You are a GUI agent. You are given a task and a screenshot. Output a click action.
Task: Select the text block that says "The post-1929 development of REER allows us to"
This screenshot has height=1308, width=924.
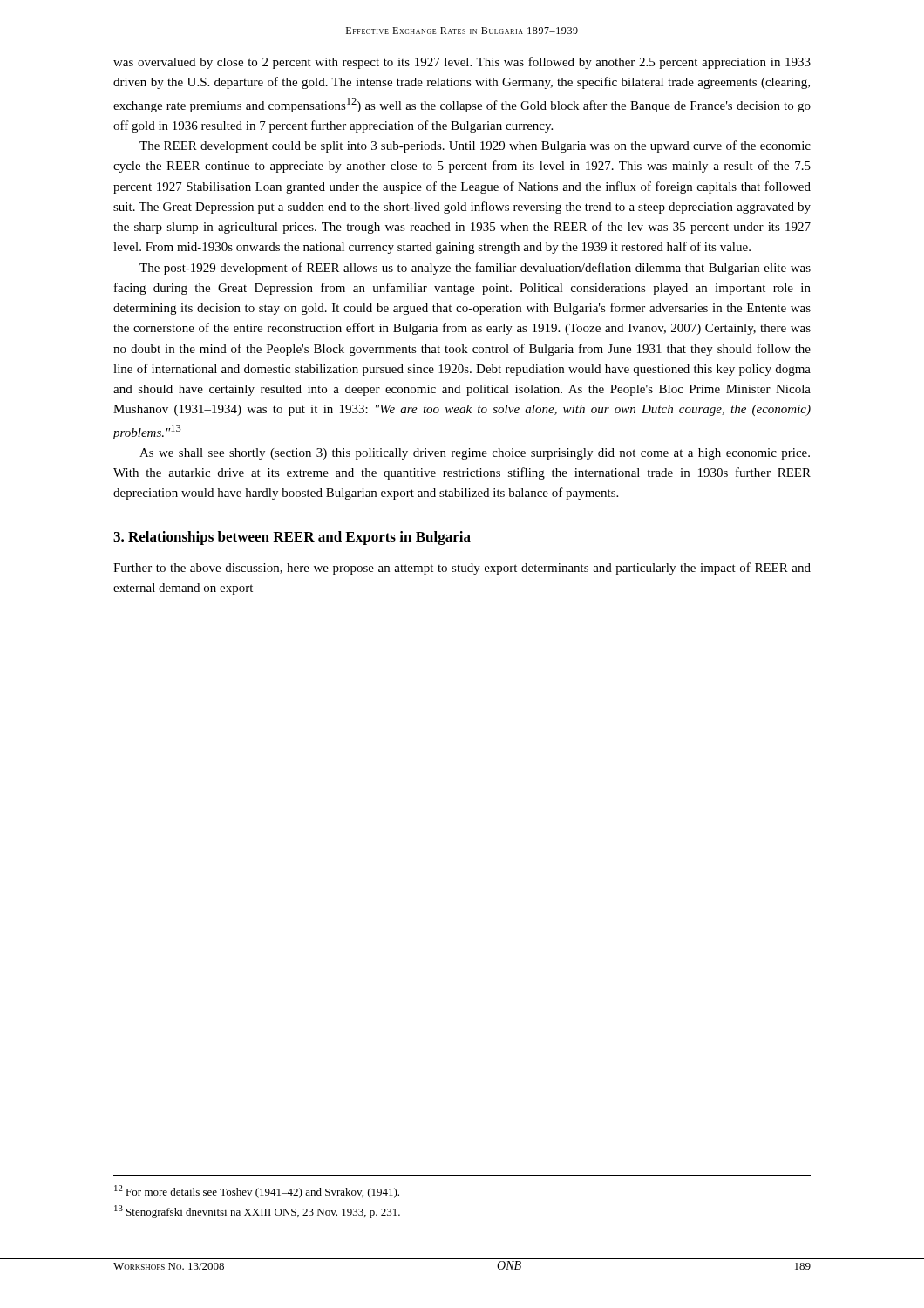pyautogui.click(x=462, y=350)
